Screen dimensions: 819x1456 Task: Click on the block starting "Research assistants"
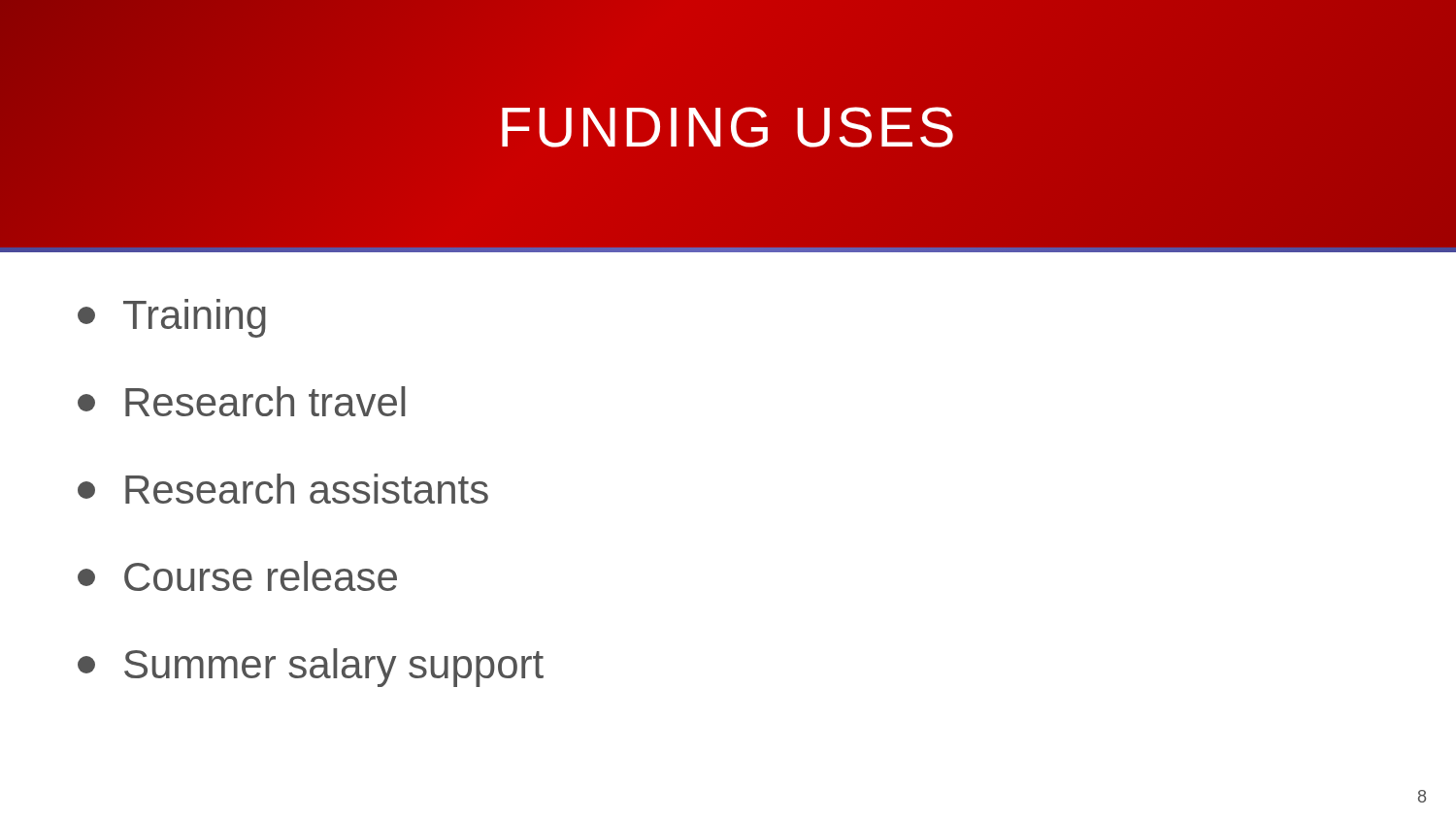(x=283, y=490)
